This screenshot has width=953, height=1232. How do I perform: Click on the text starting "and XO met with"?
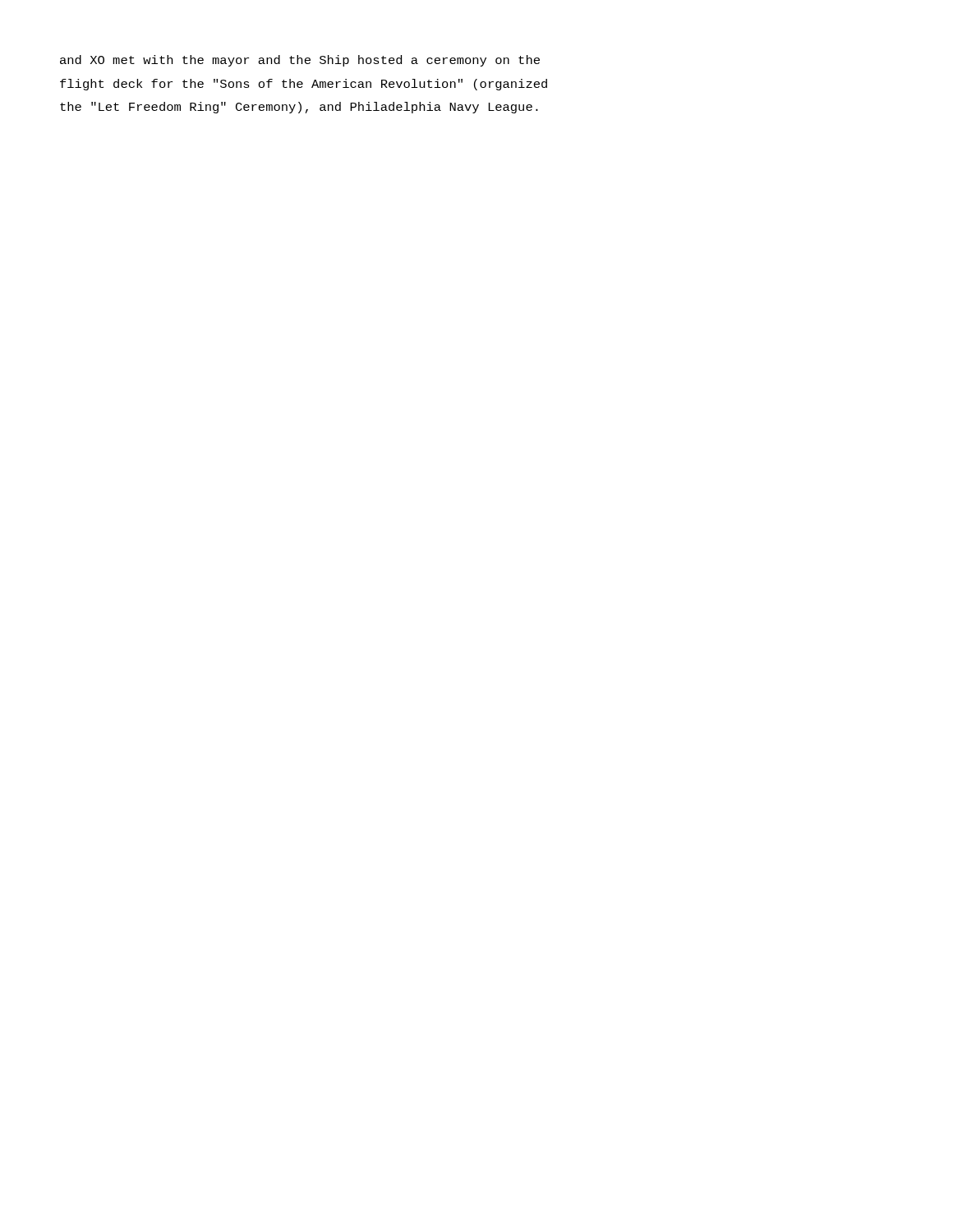tap(304, 84)
